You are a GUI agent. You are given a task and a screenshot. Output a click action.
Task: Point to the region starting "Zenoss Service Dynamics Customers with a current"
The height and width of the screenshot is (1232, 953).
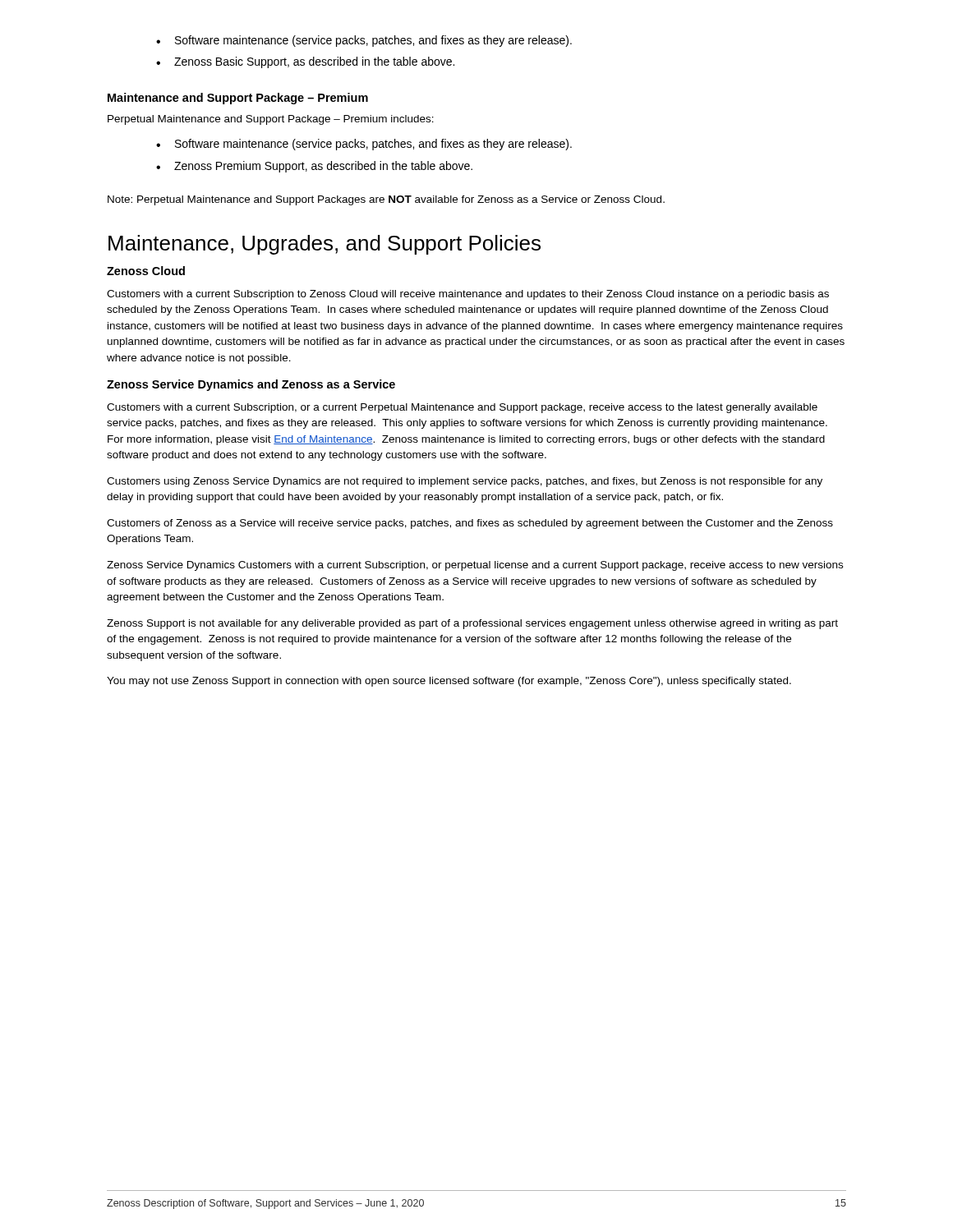475,581
